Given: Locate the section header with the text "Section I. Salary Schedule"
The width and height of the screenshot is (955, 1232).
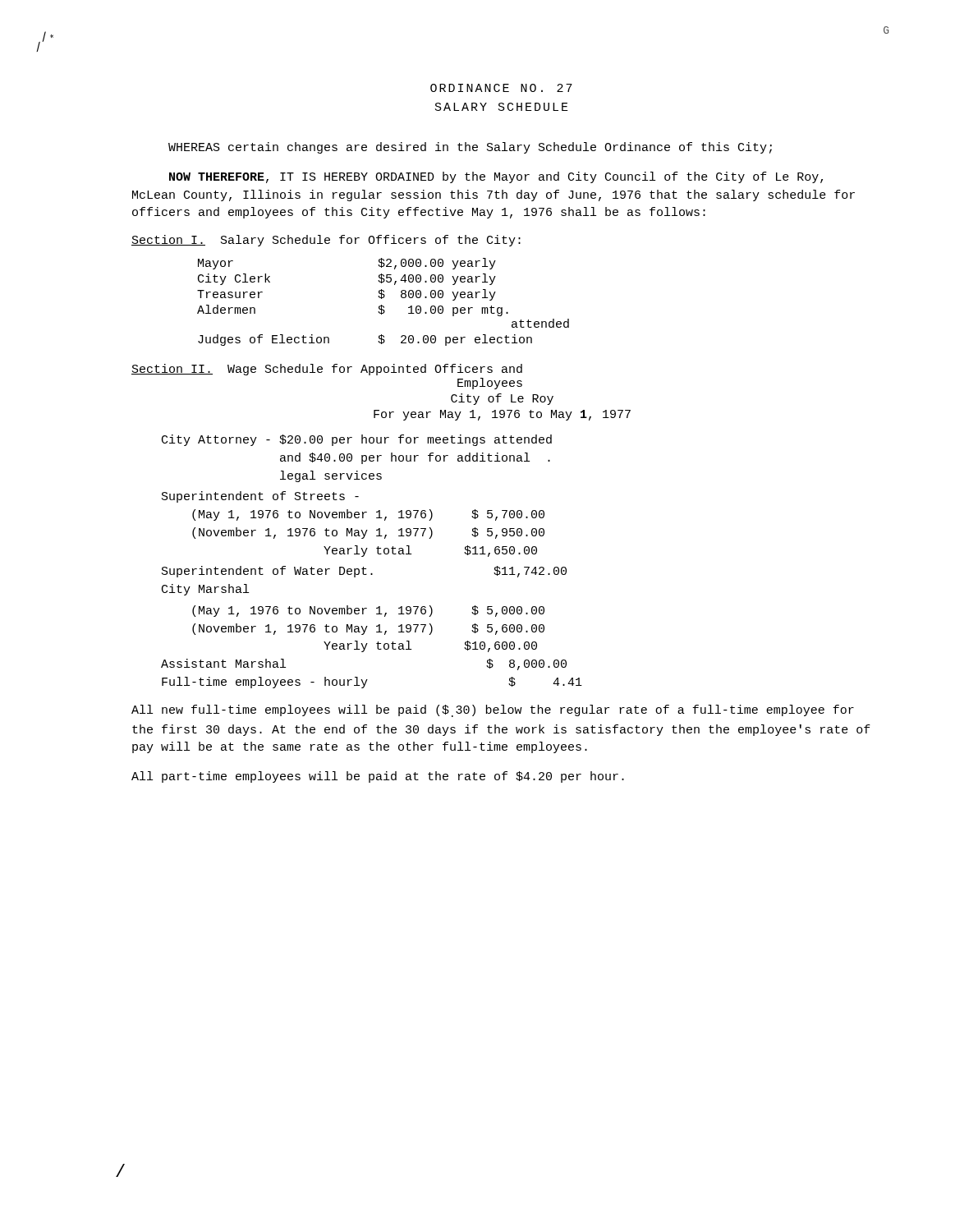Looking at the screenshot, I should [327, 241].
